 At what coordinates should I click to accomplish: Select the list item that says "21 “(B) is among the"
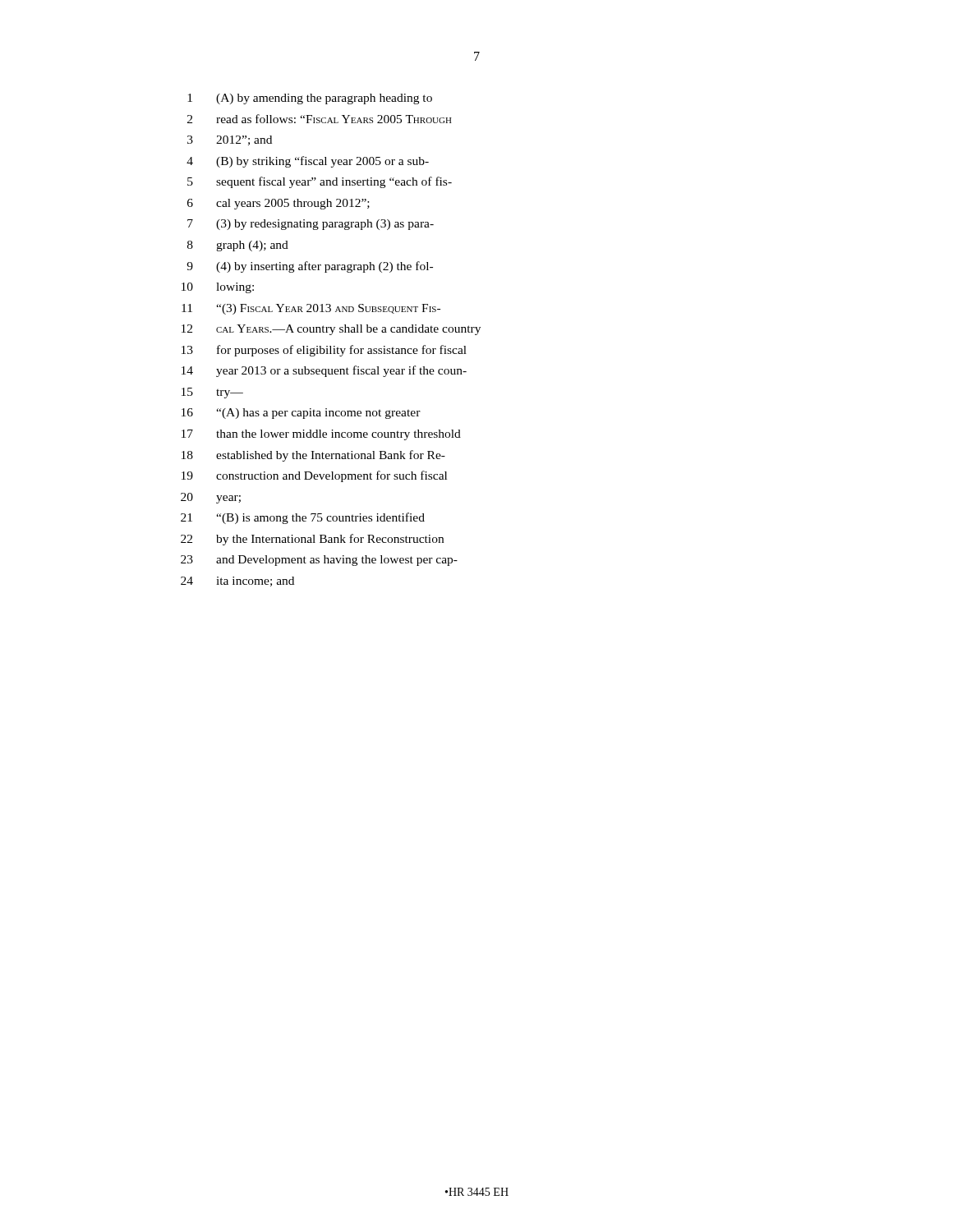[x=303, y=518]
